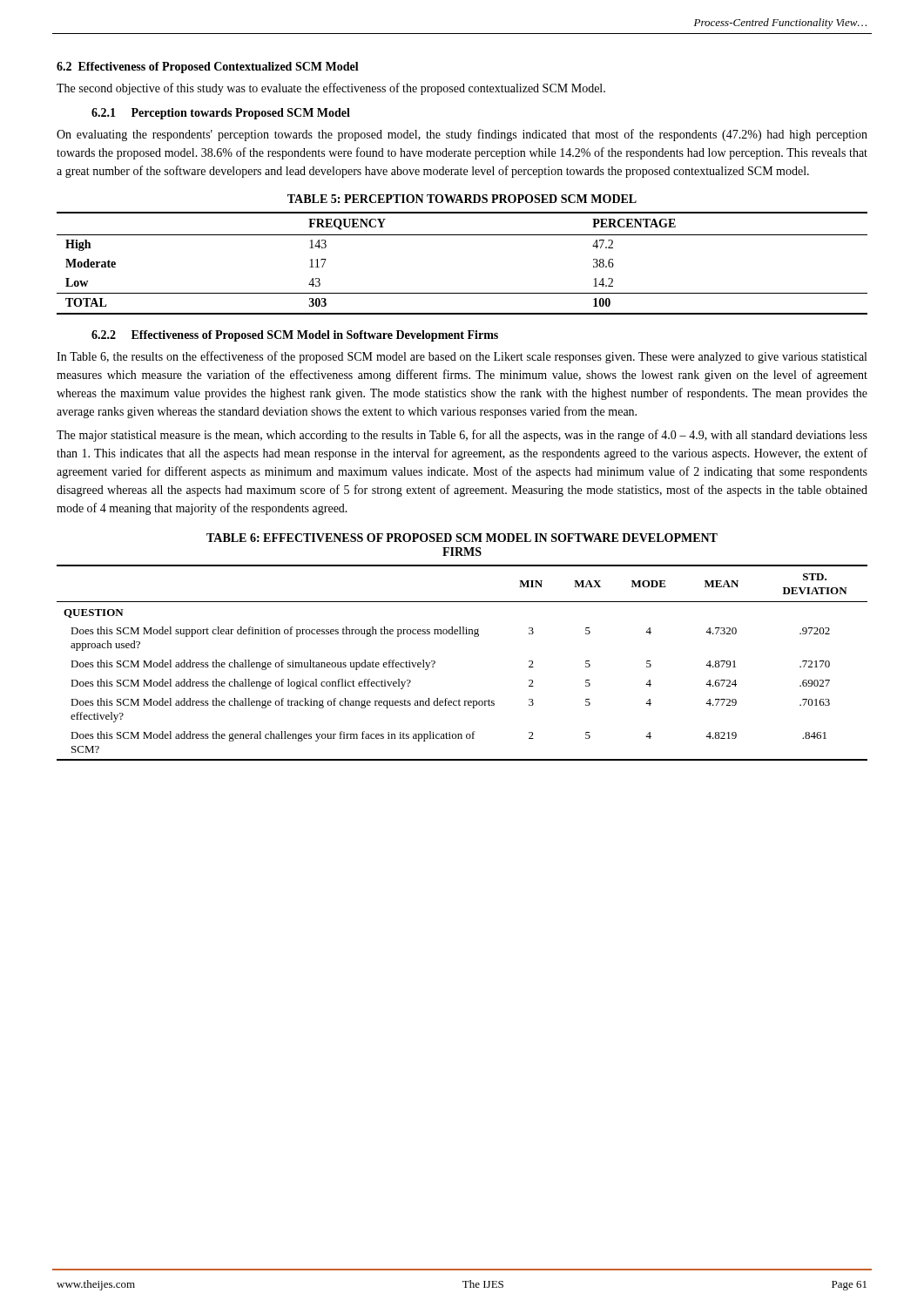Viewport: 924px width, 1307px height.
Task: Select the text block that reads "On evaluating the respondents' perception towards the"
Action: pyautogui.click(x=462, y=153)
